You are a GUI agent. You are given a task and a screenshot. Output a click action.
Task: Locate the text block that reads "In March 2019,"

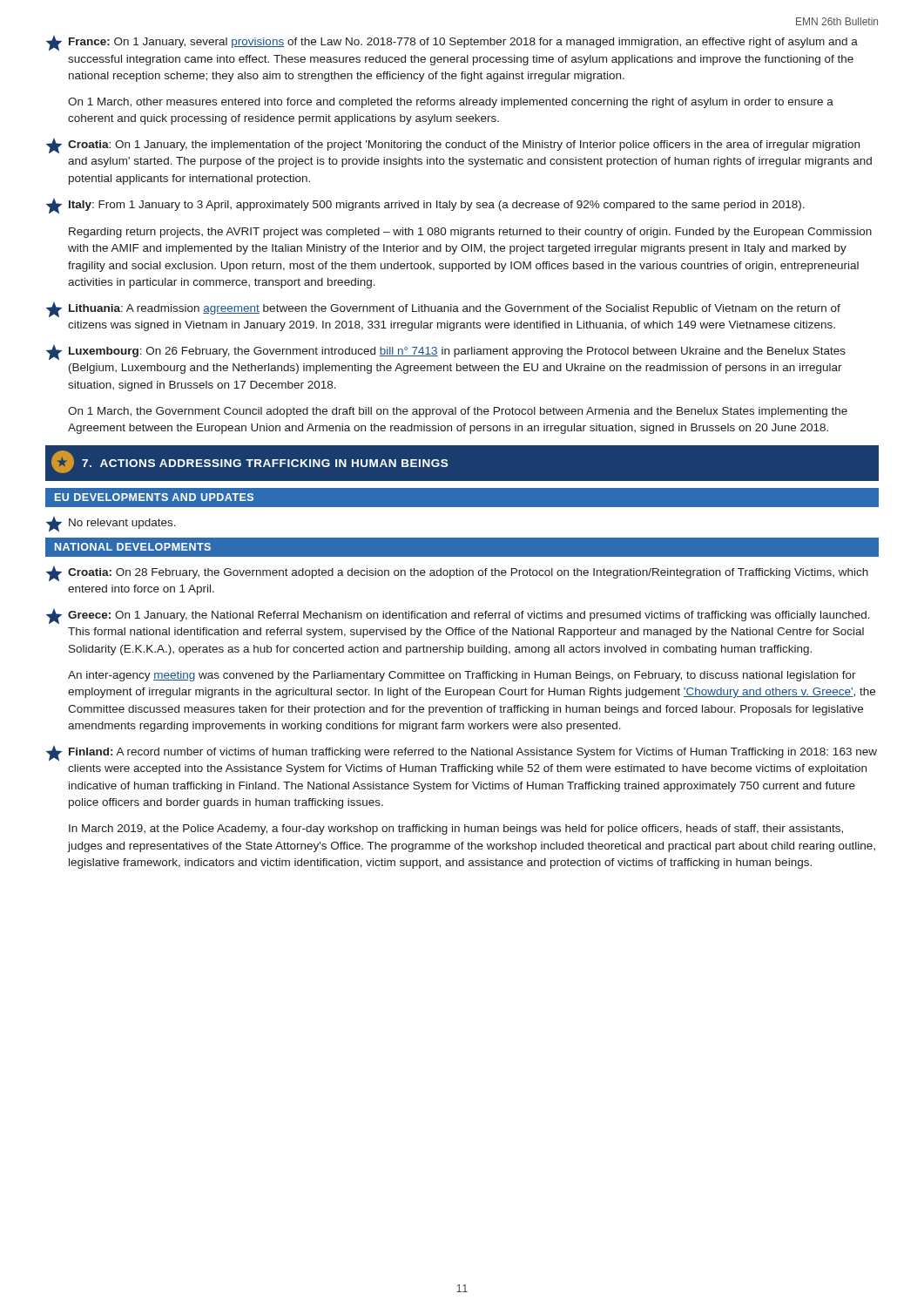[x=472, y=845]
